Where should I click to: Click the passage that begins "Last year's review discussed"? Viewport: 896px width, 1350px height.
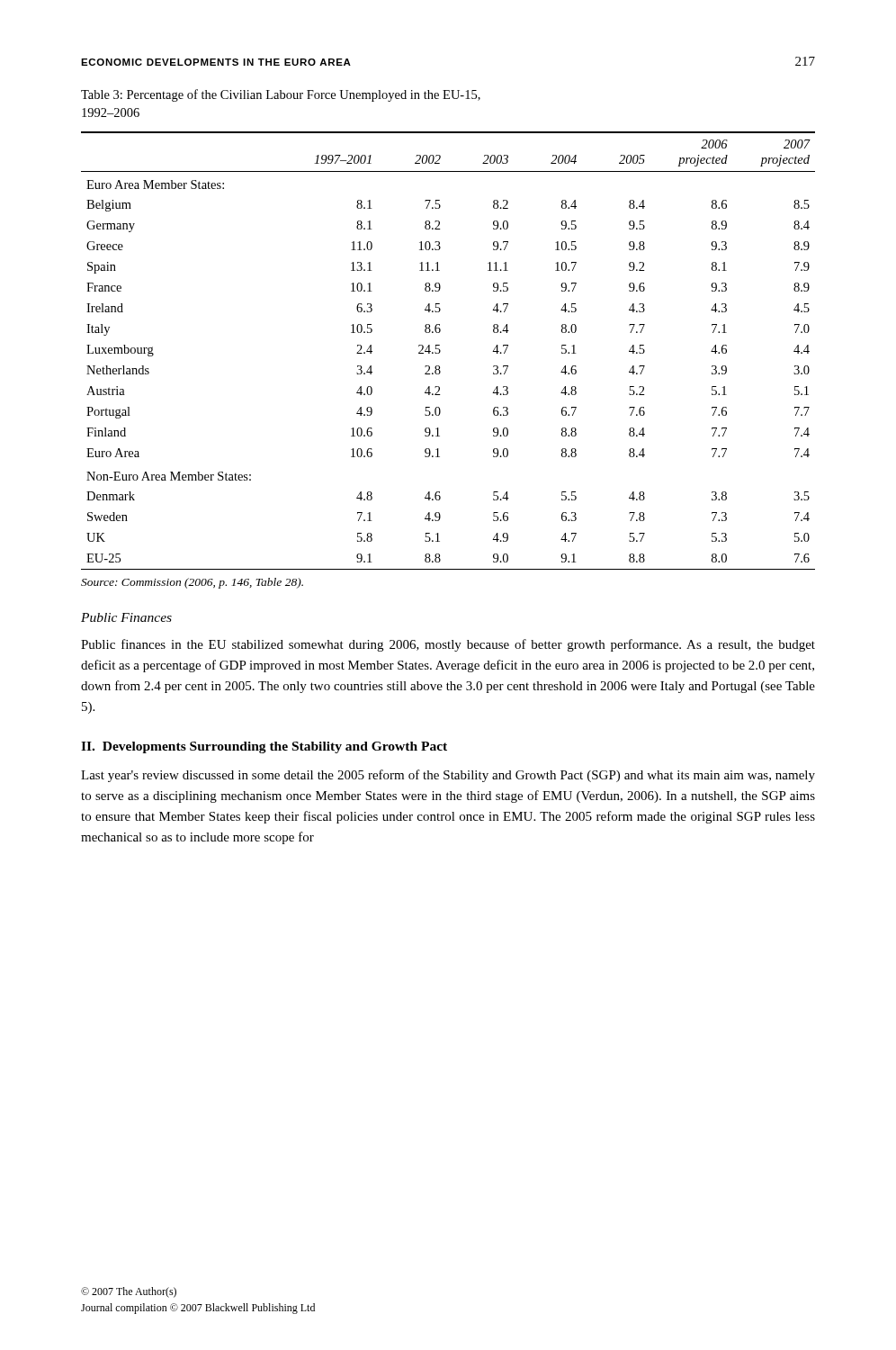448,806
